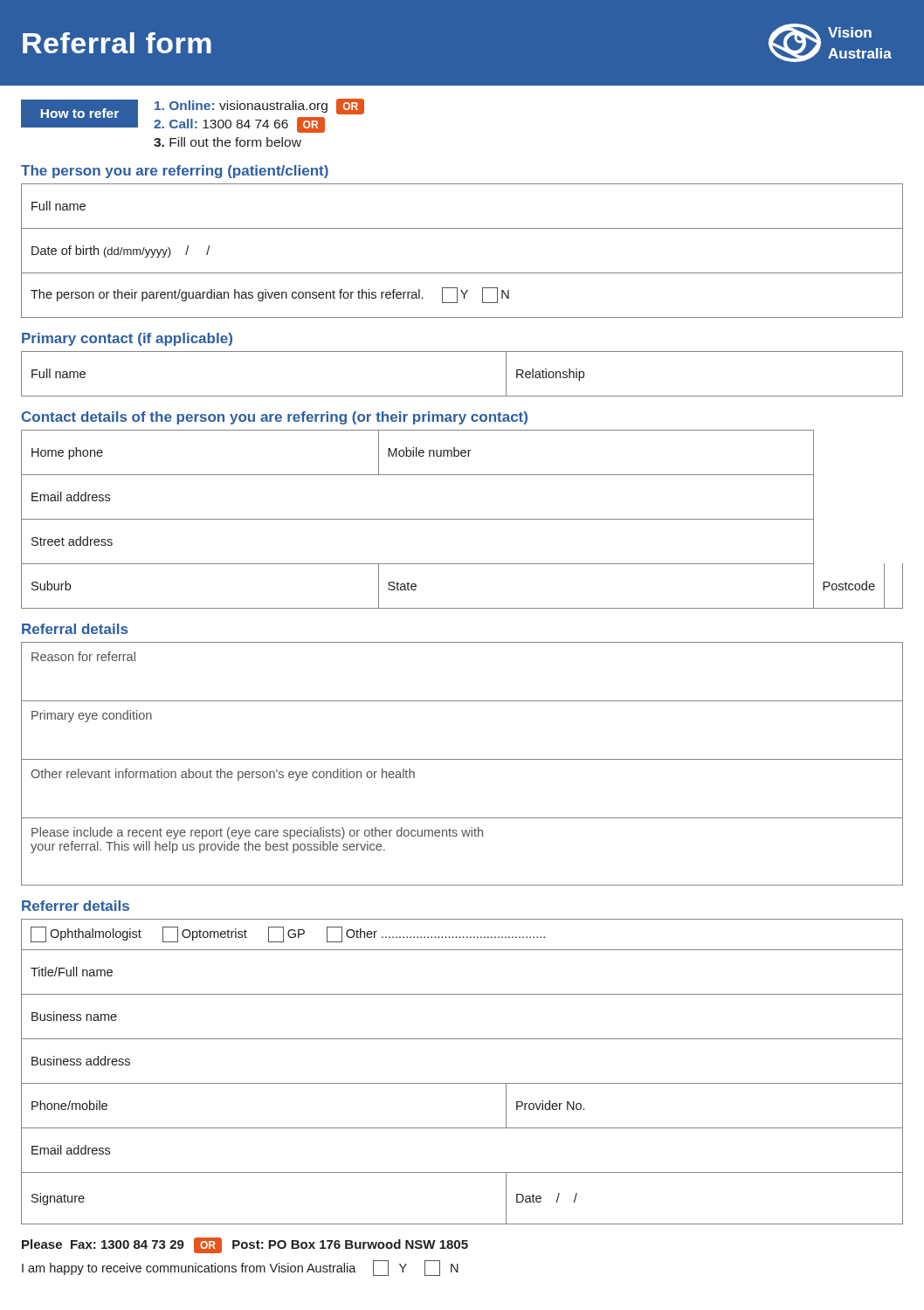Find "Referral details" on this page
The height and width of the screenshot is (1310, 924).
click(75, 629)
